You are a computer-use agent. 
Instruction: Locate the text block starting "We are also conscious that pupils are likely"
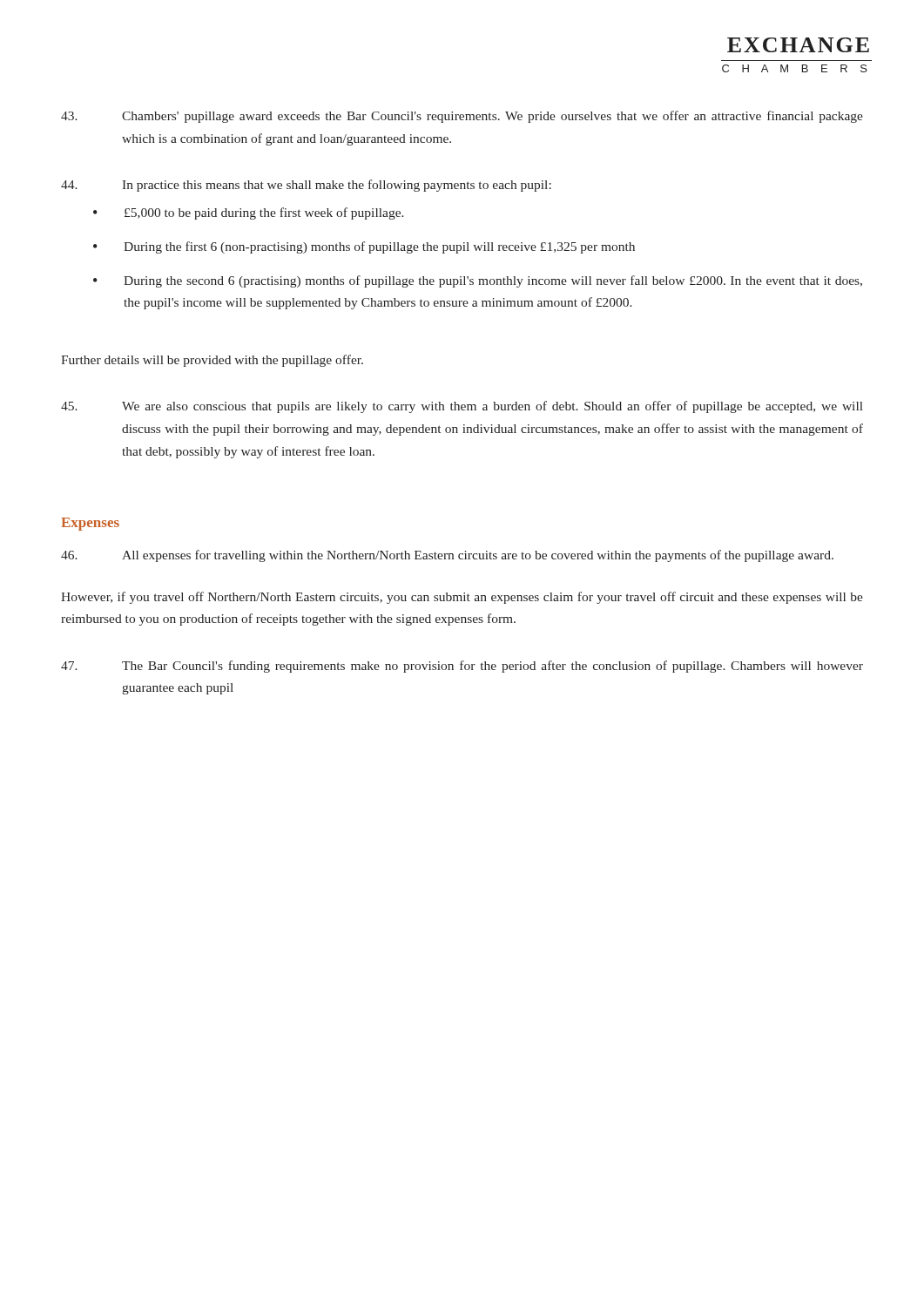462,428
